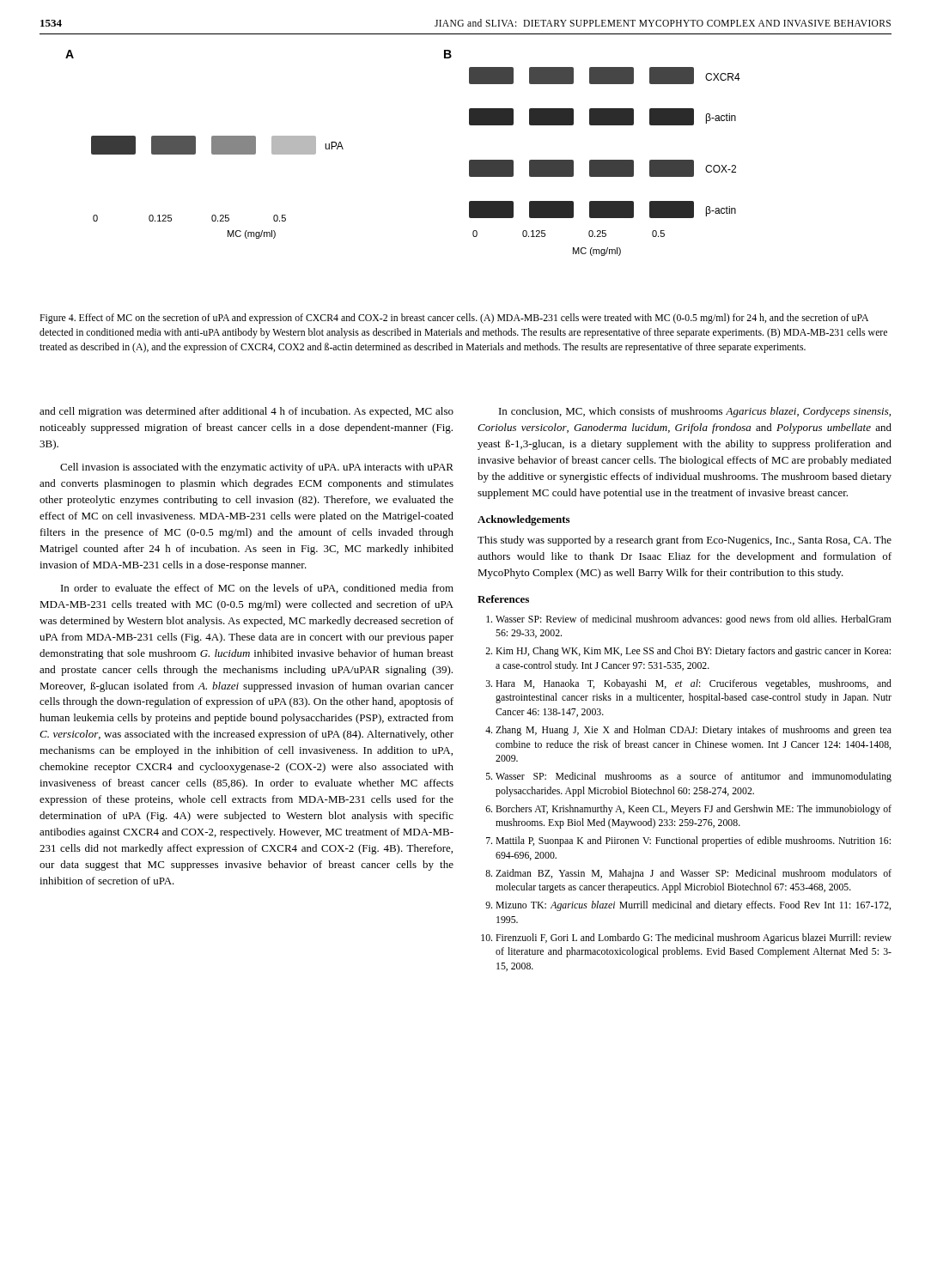
Task: Locate the block of text that opens with "2. Kim HJ, Chang WK, Kim MK, Lee"
Action: tap(685, 658)
